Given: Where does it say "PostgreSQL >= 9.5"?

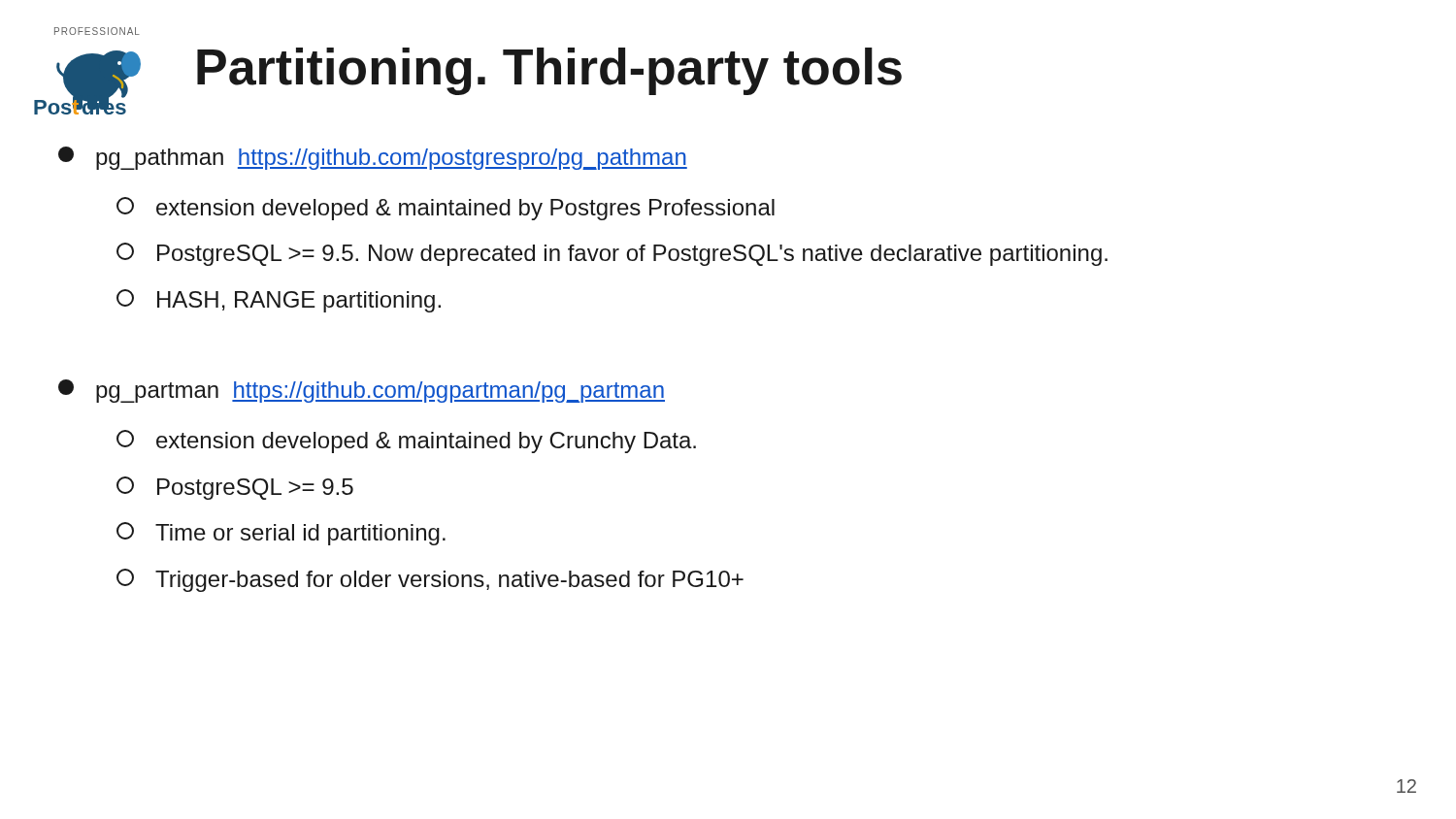Looking at the screenshot, I should pyautogui.click(x=235, y=486).
